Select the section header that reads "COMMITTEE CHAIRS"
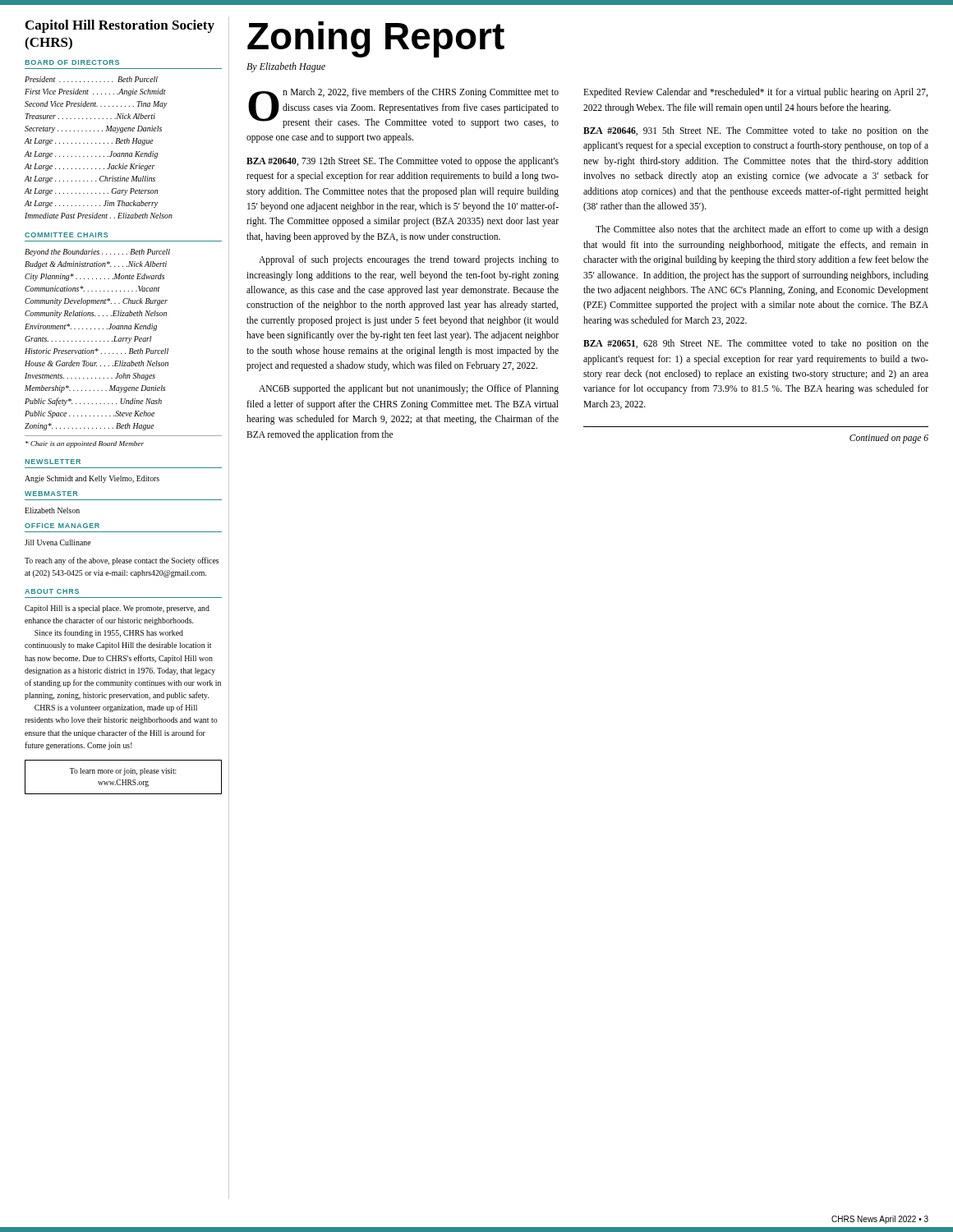Viewport: 953px width, 1232px height. tap(67, 235)
